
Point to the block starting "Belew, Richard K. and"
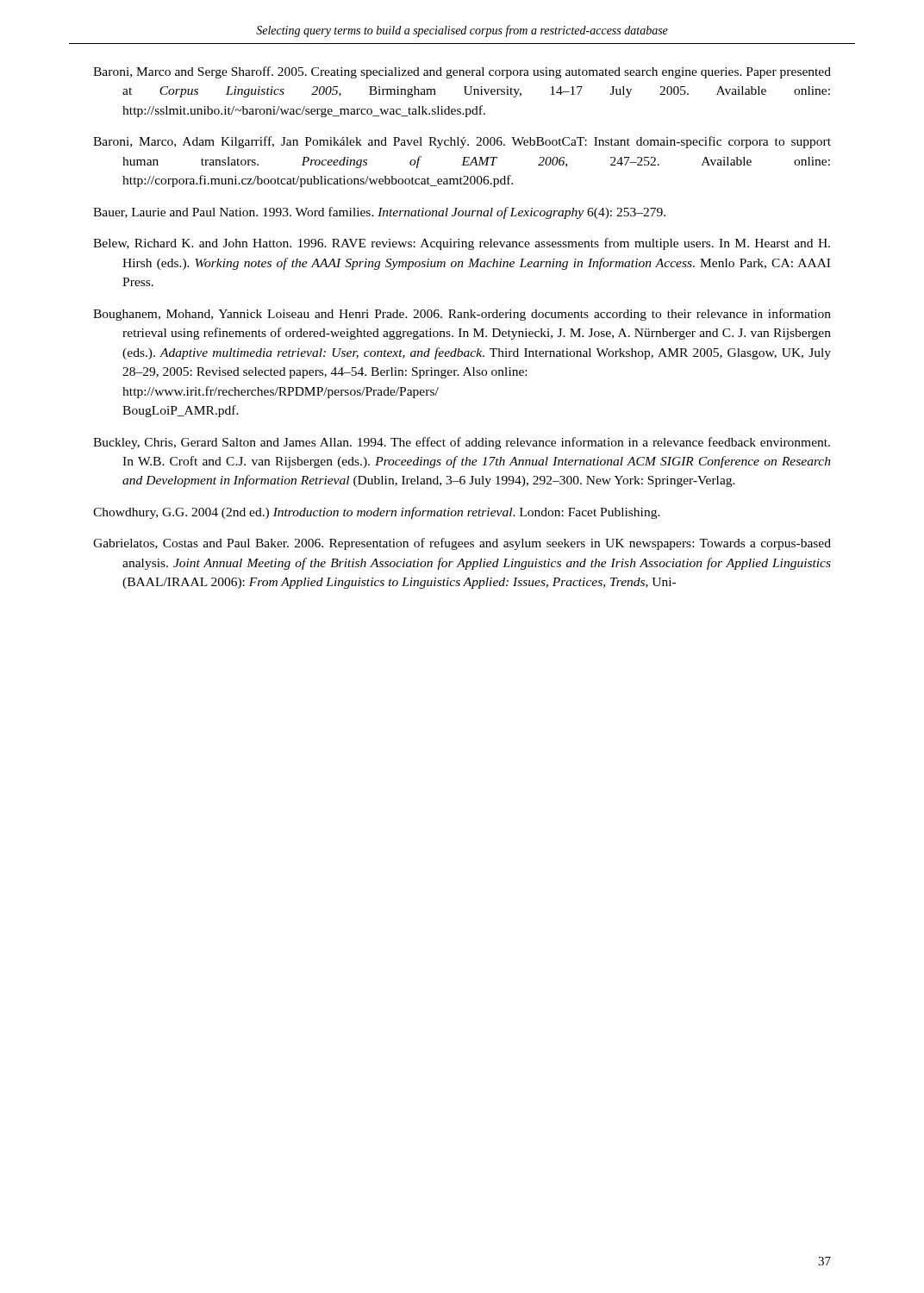(462, 262)
